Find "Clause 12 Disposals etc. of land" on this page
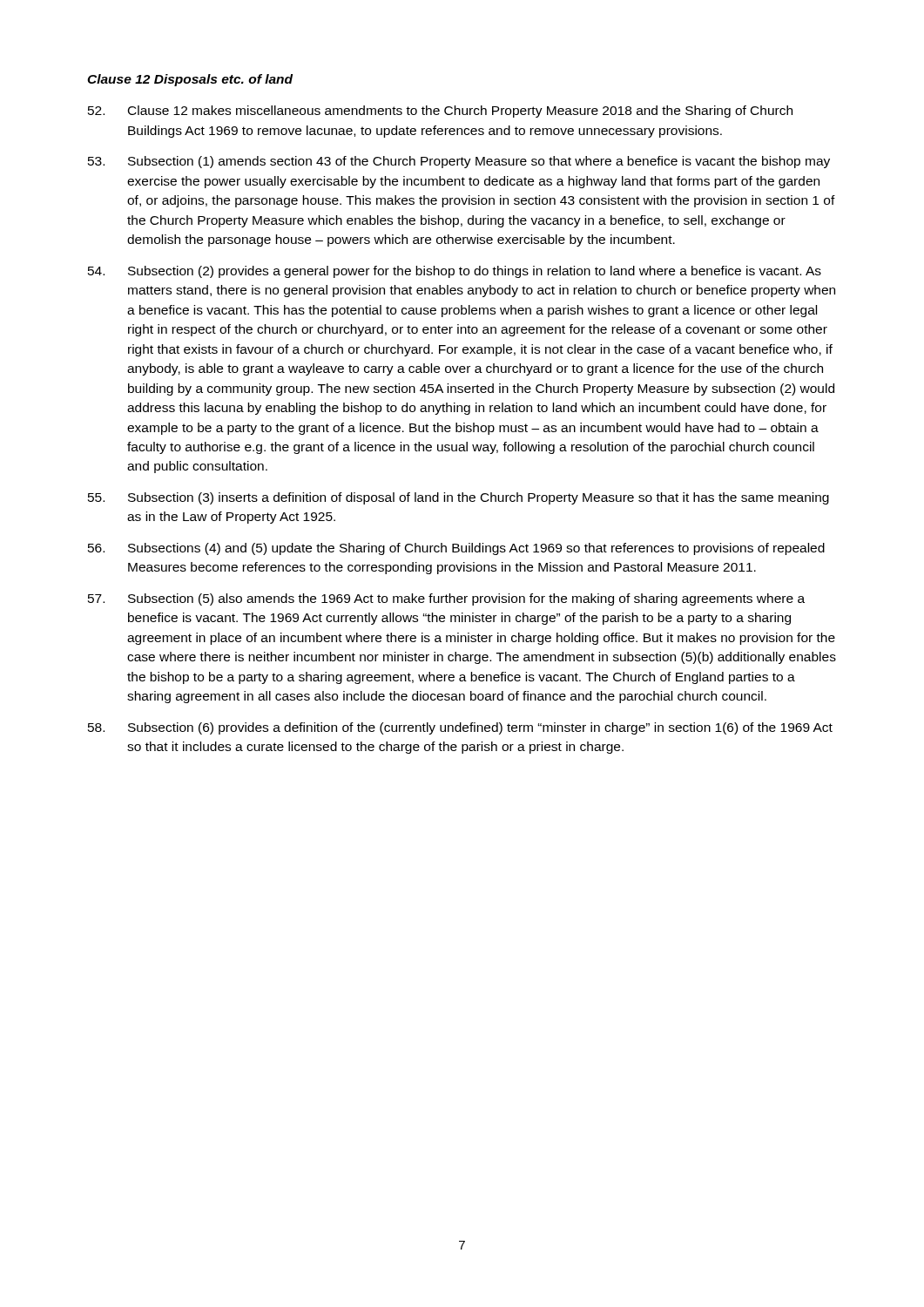Viewport: 924px width, 1307px height. pyautogui.click(x=190, y=79)
